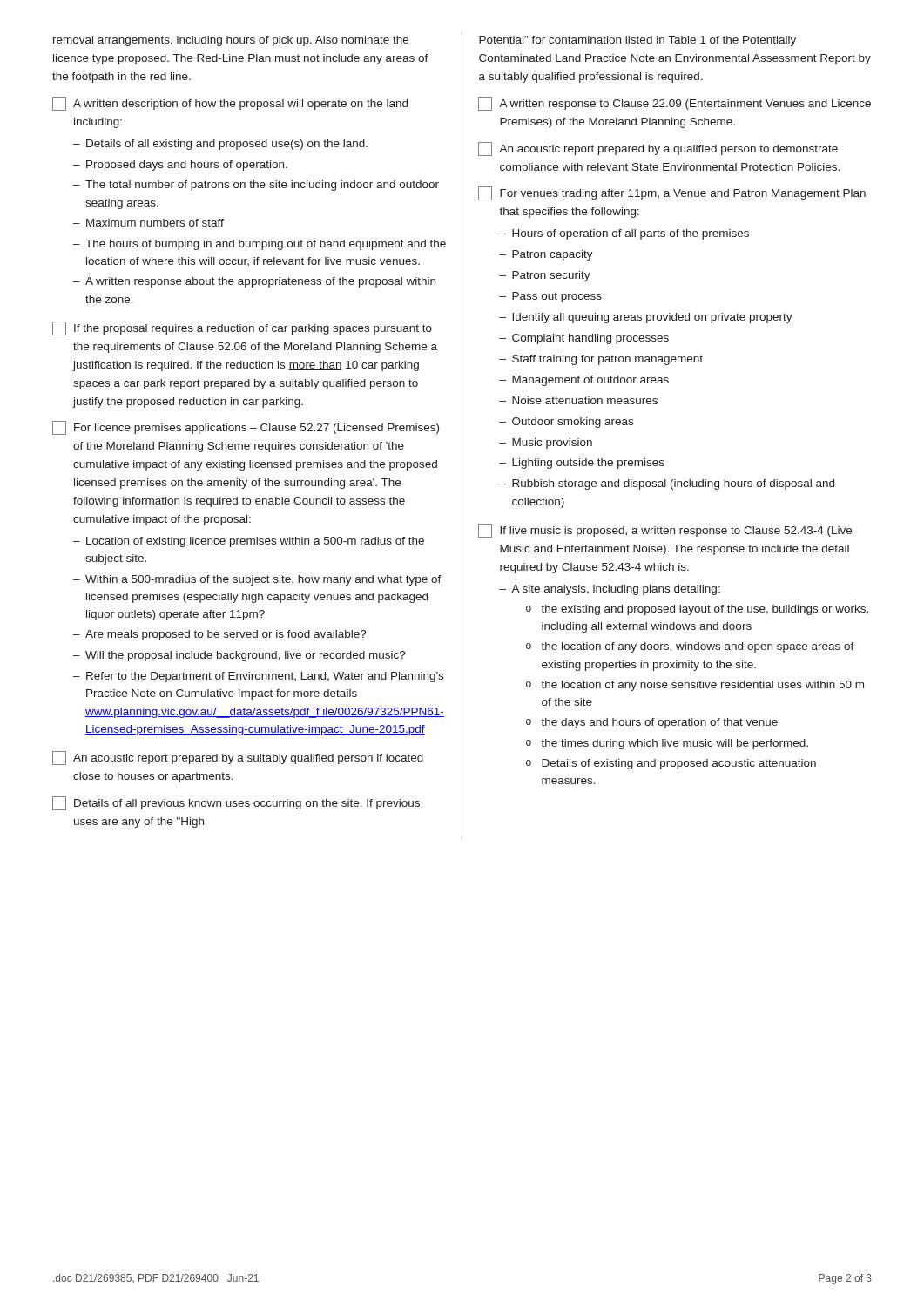Click on the block starting "–Noise attenuation measures"
Screen dimensions: 1307x924
pyautogui.click(x=578, y=400)
